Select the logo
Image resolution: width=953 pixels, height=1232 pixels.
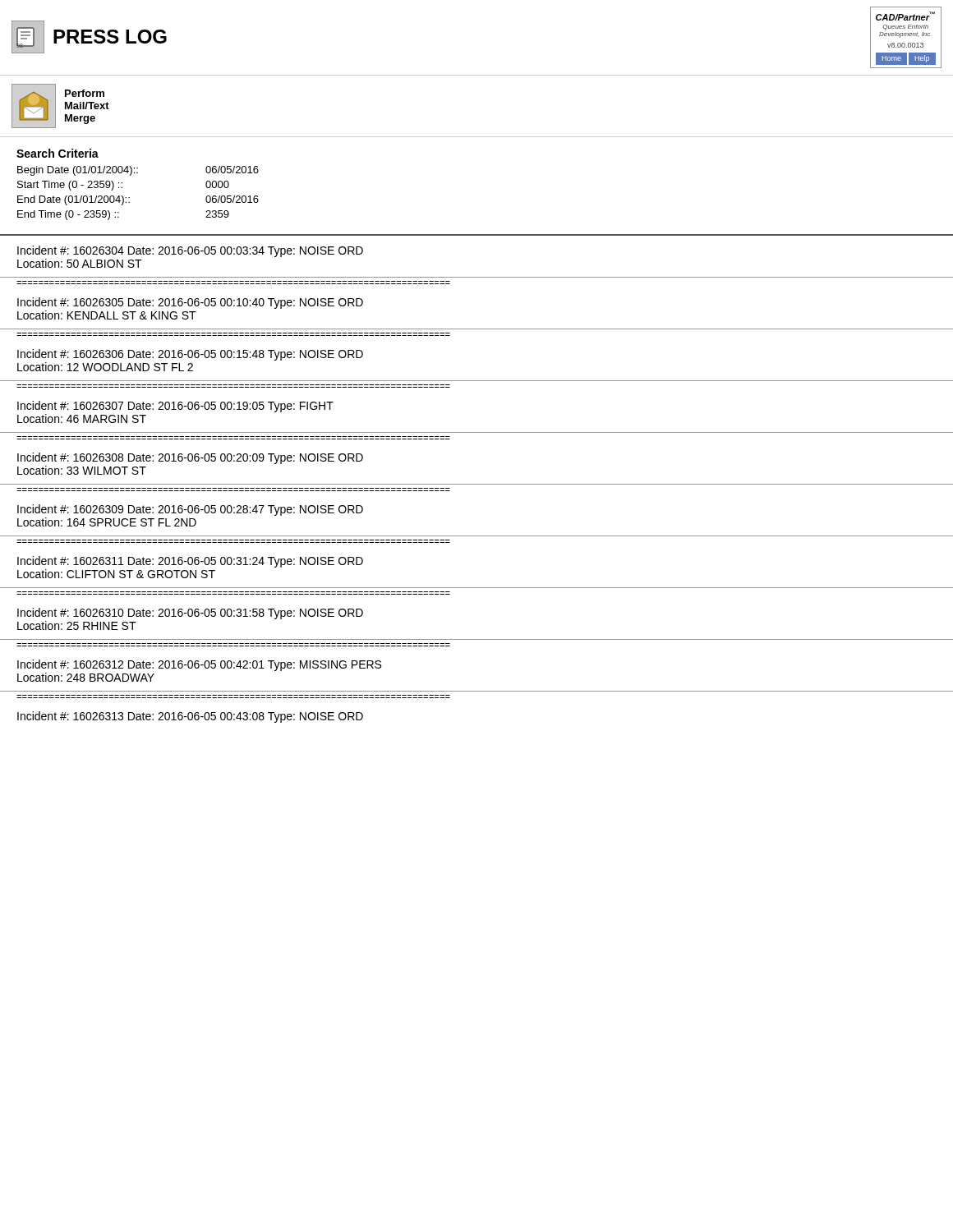[906, 37]
